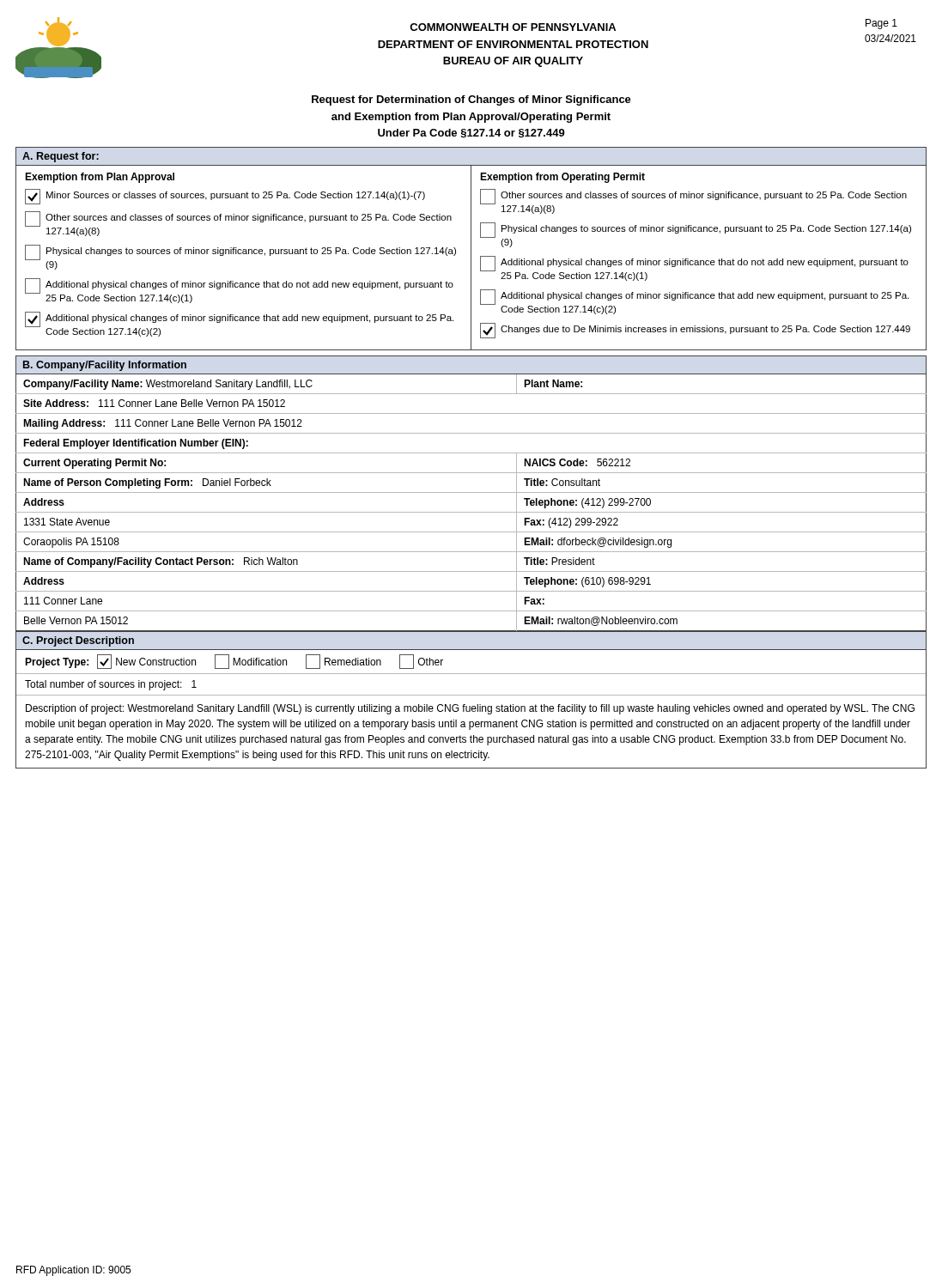The image size is (942, 1288).
Task: Click on the text starting "C. Project Description"
Action: 78,641
